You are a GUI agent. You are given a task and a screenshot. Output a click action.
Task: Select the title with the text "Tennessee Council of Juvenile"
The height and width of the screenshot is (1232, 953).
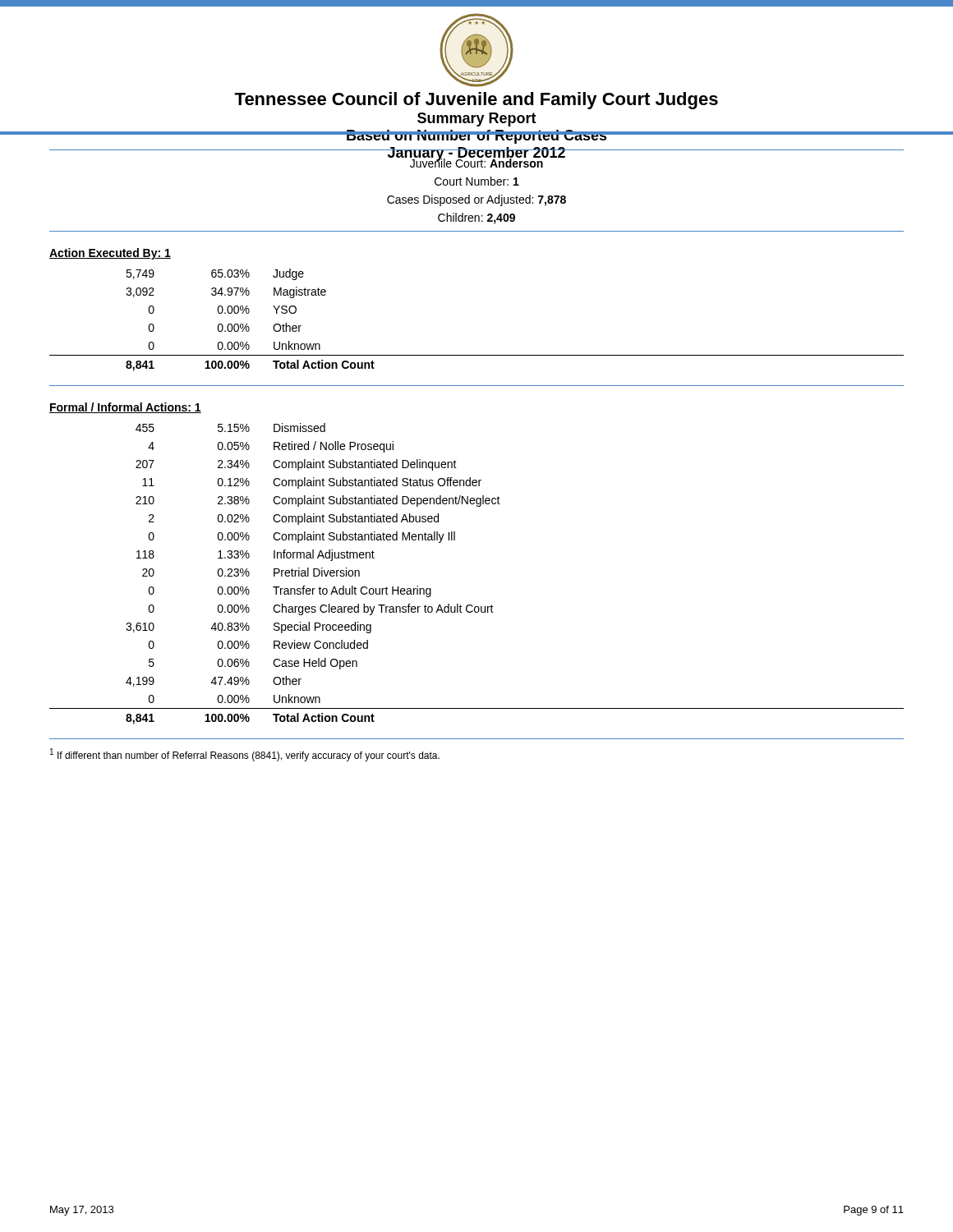tap(476, 125)
